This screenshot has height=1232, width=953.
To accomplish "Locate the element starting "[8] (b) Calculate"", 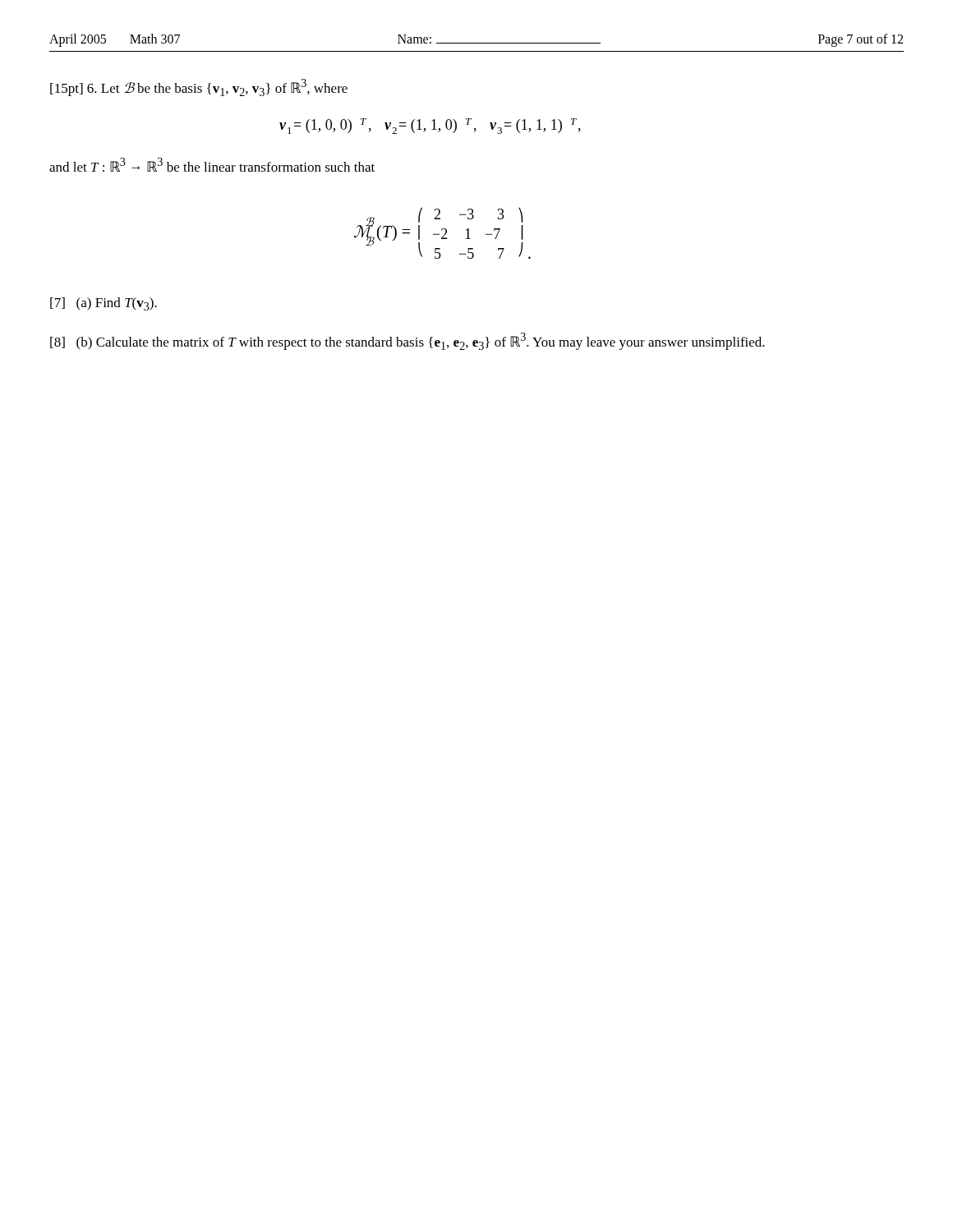I will click(407, 341).
